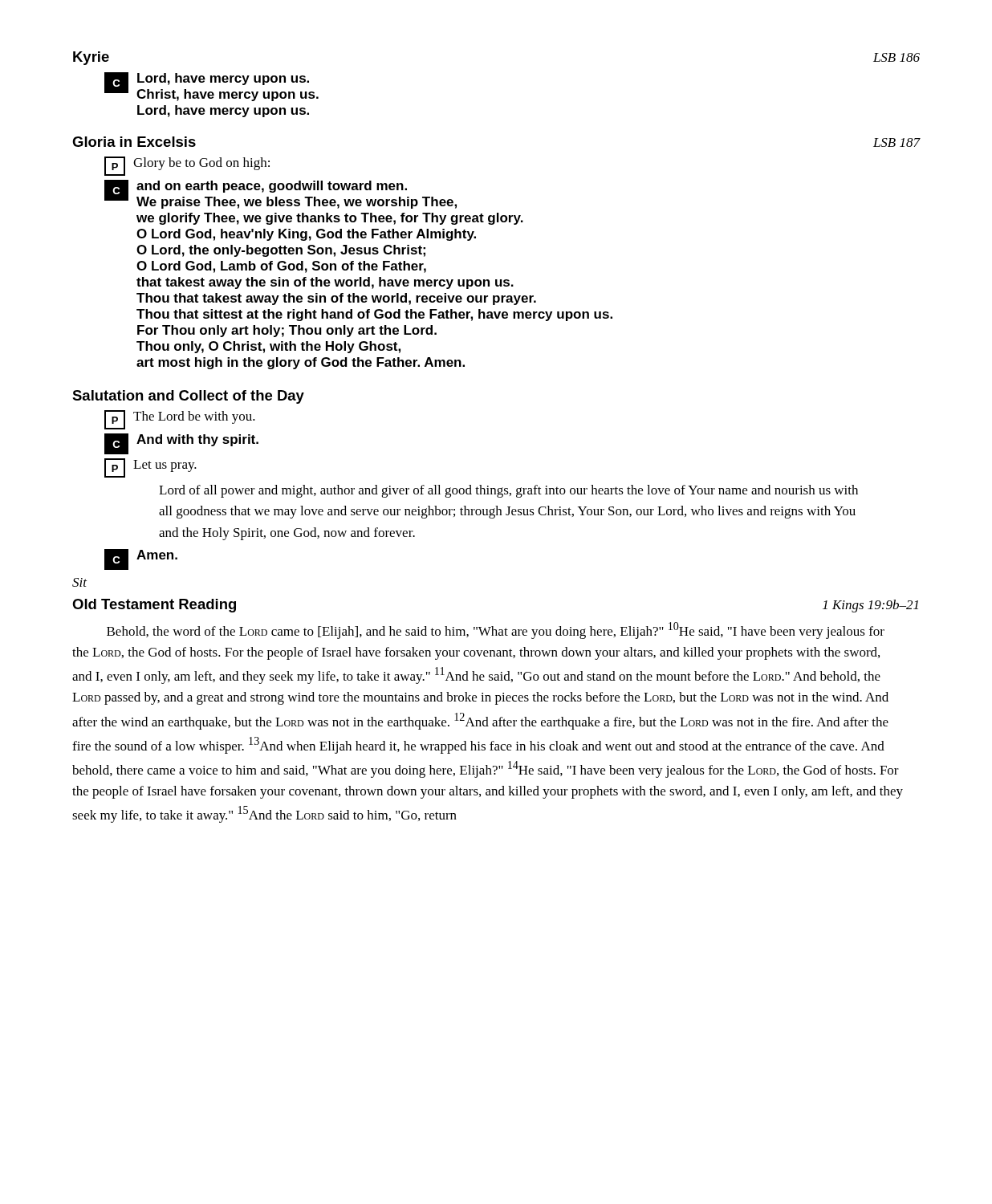The height and width of the screenshot is (1204, 992).
Task: Locate the list item with the text "P Glory be to God"
Action: [188, 165]
